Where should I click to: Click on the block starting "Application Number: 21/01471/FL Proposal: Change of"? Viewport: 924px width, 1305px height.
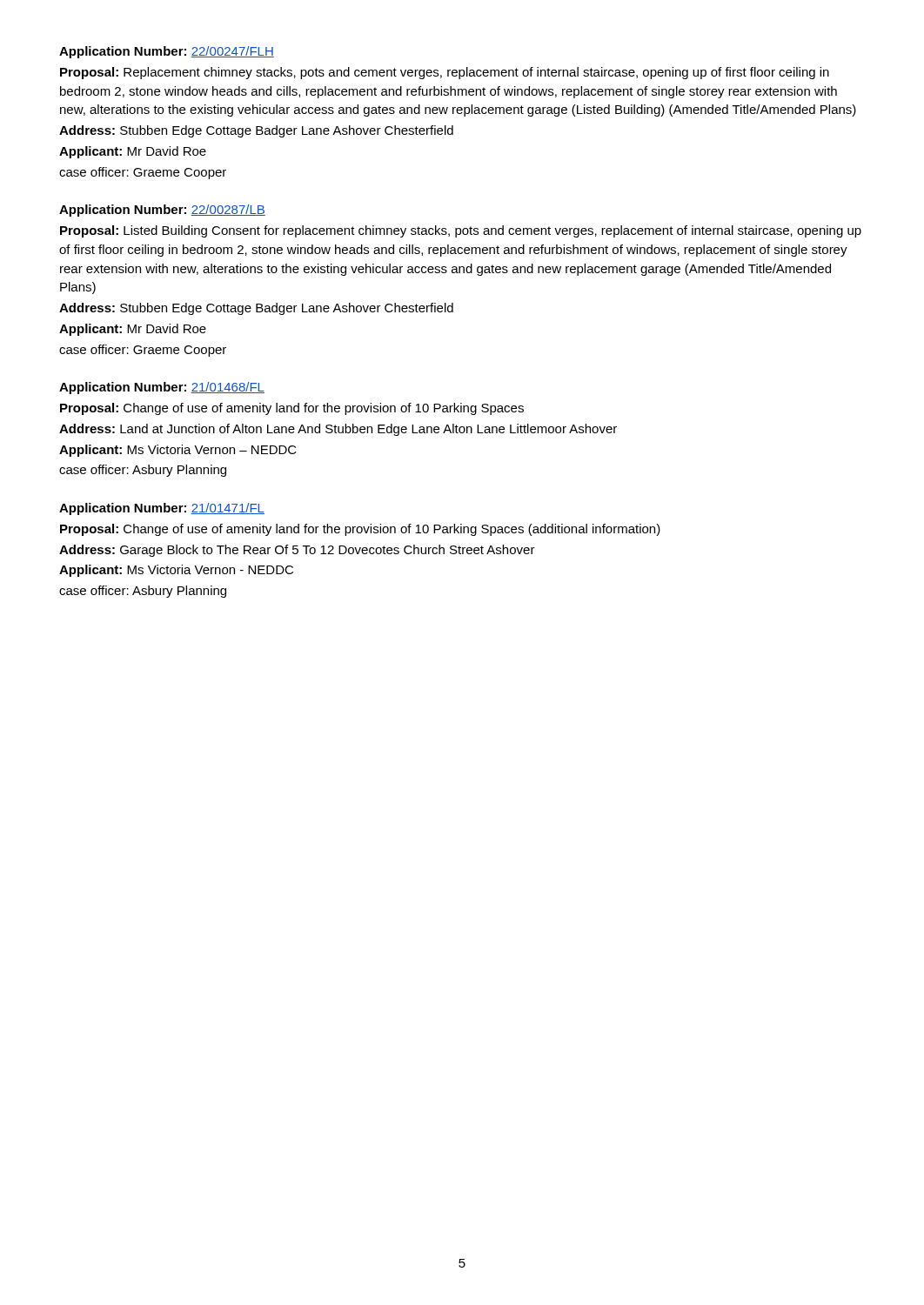click(462, 549)
